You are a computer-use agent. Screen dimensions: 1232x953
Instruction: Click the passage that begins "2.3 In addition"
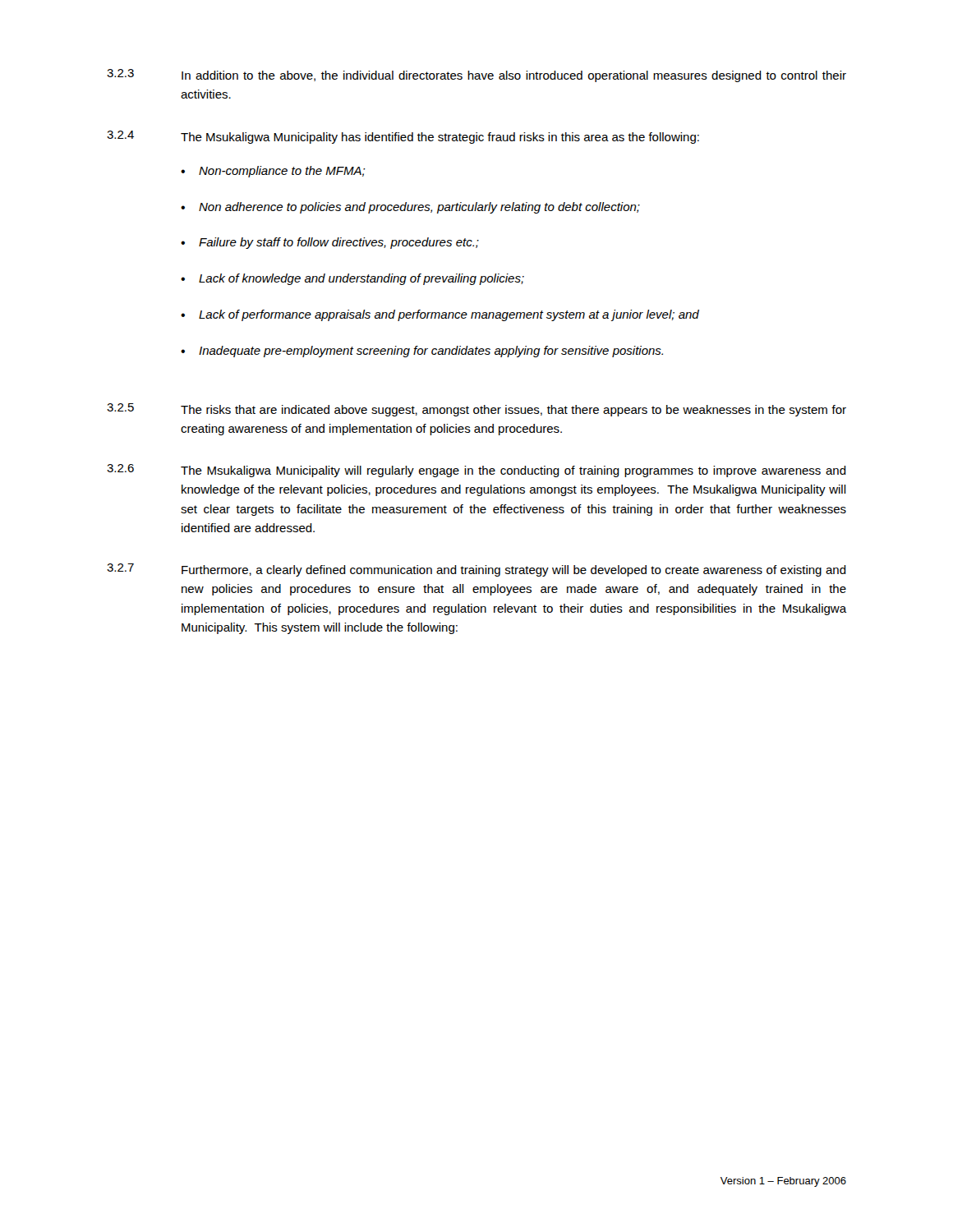coord(476,85)
